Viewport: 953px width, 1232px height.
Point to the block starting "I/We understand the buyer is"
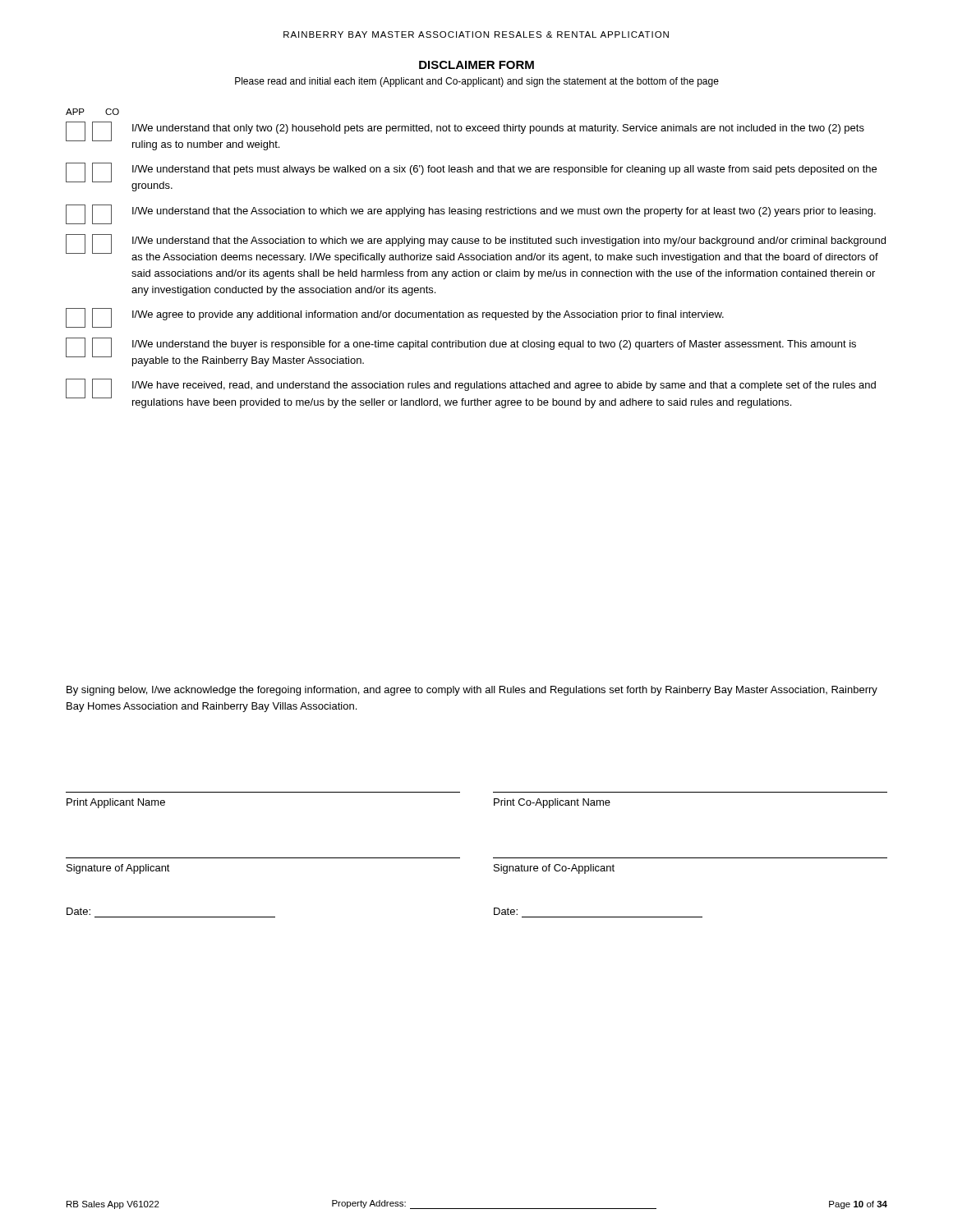(476, 353)
